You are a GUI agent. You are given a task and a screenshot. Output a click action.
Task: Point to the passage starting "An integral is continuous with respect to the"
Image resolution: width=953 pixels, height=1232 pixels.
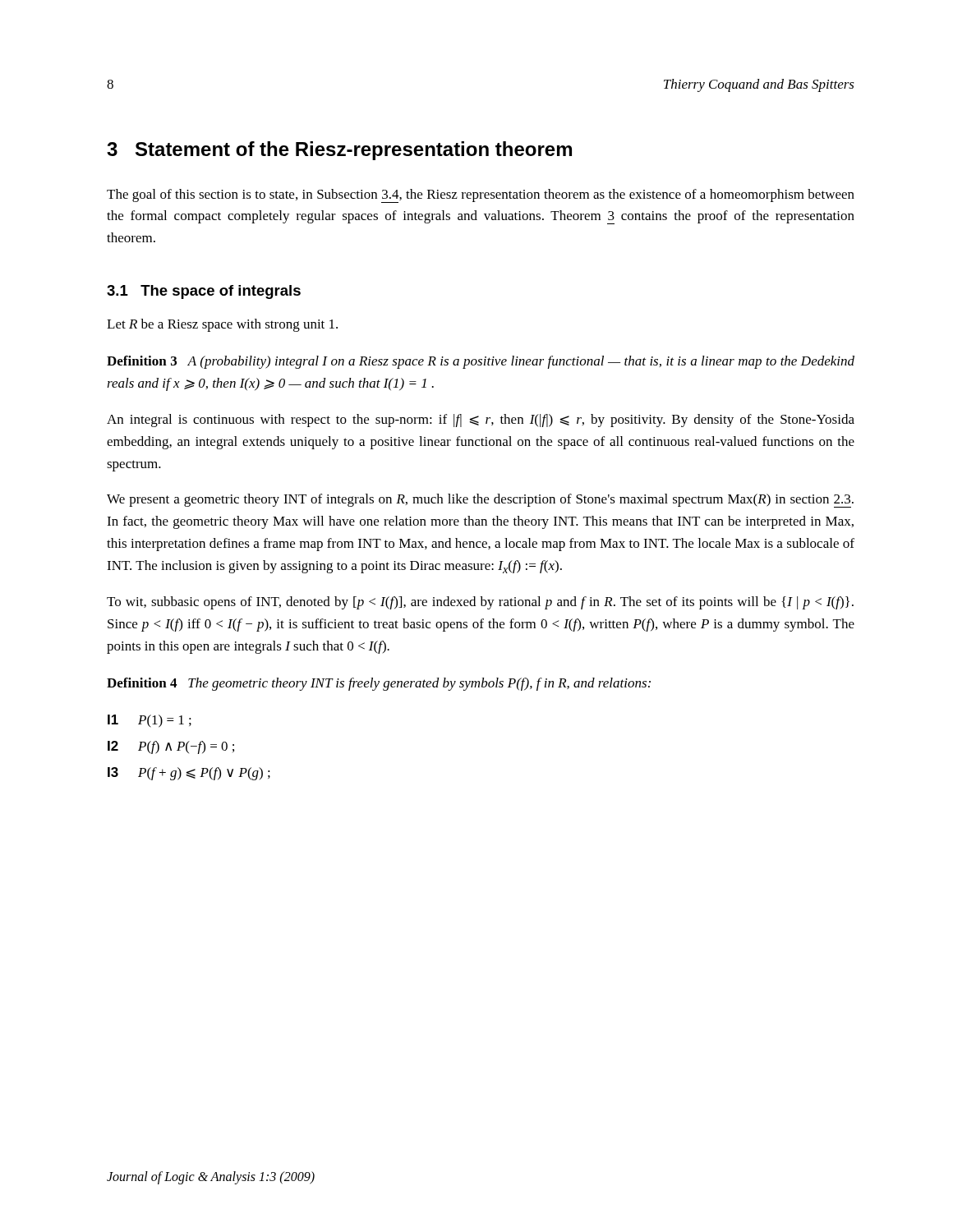point(481,442)
